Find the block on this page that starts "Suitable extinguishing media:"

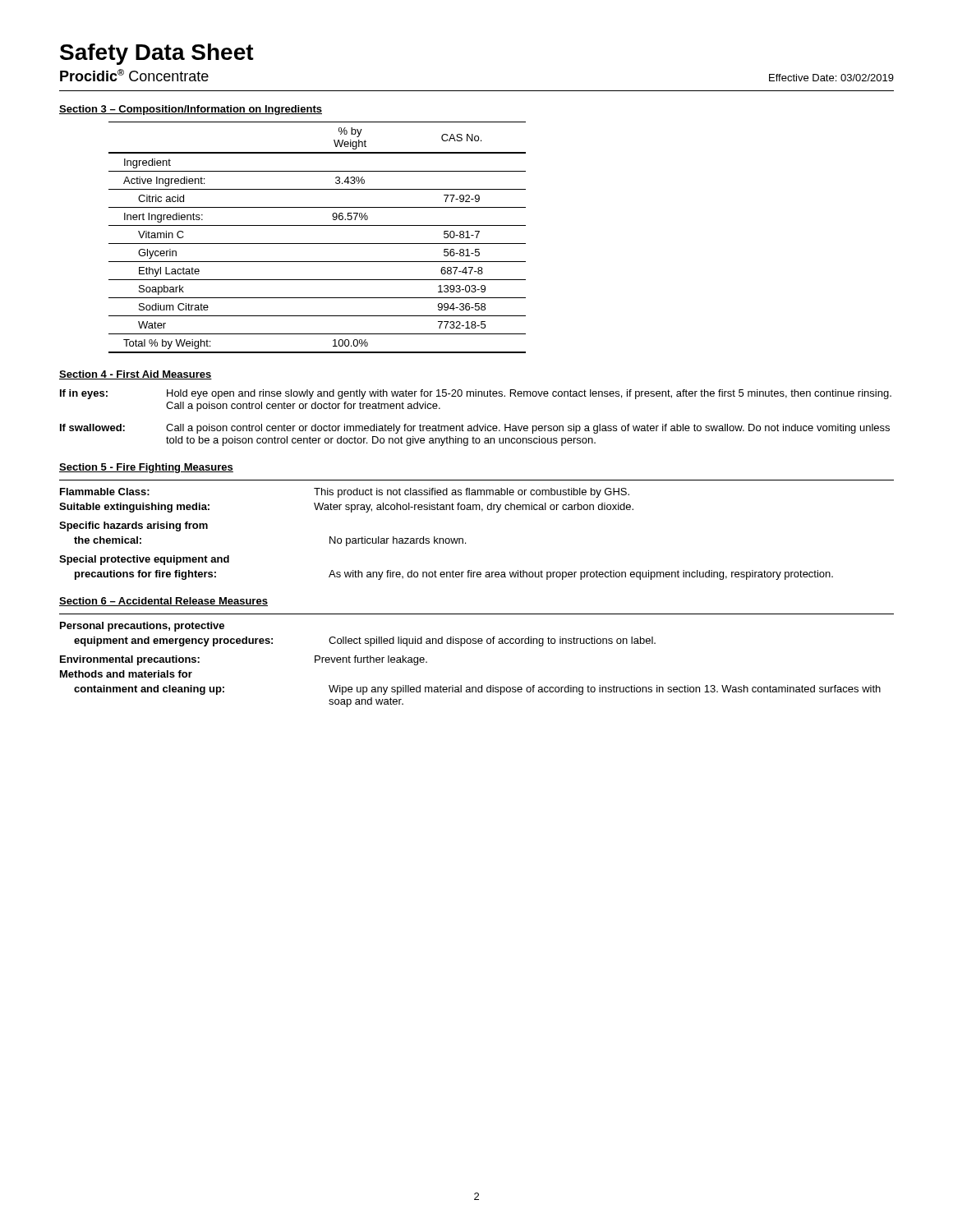pos(476,506)
